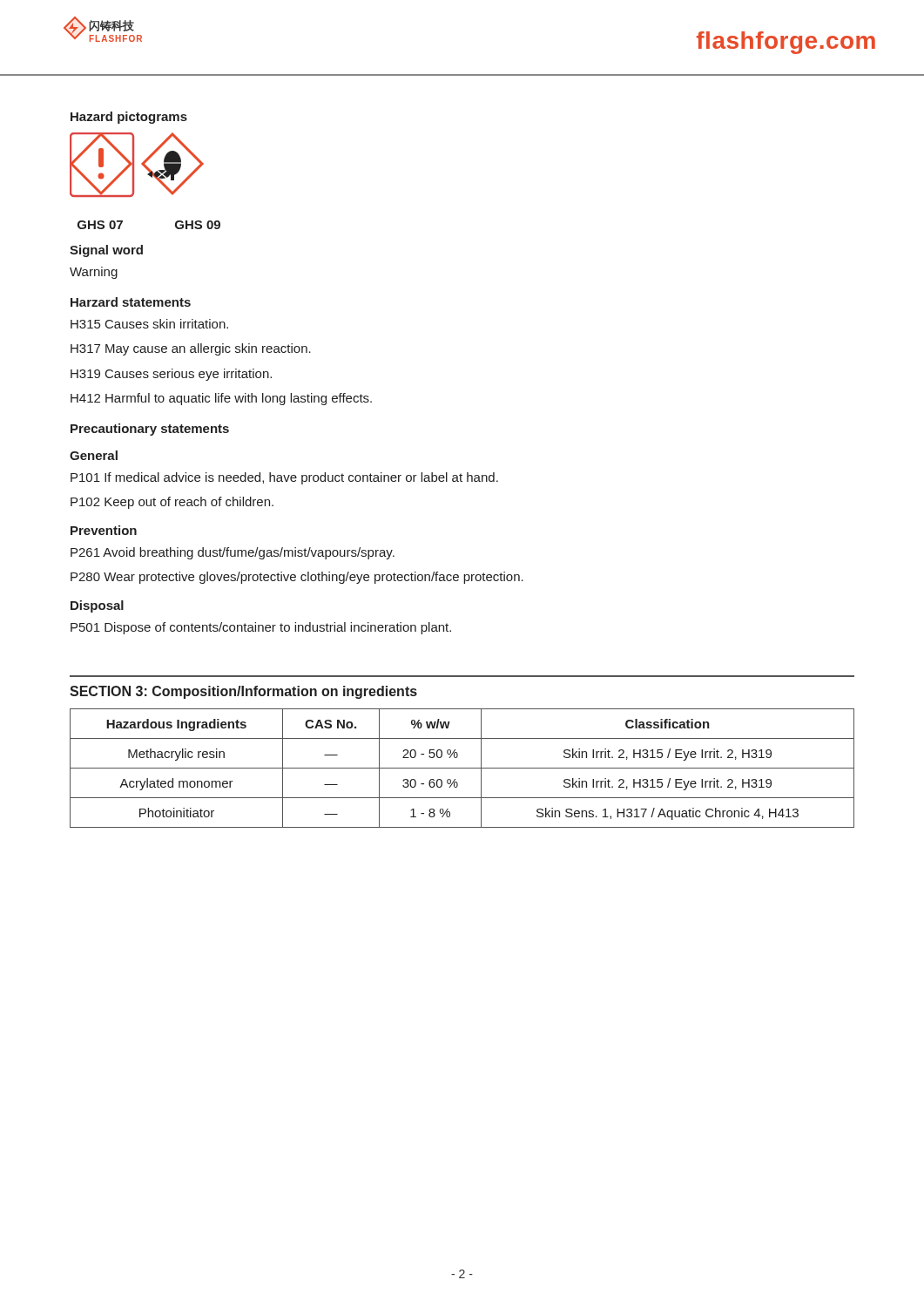The width and height of the screenshot is (924, 1307).
Task: Find the list item that reads "P101 If medical advice"
Action: [284, 477]
